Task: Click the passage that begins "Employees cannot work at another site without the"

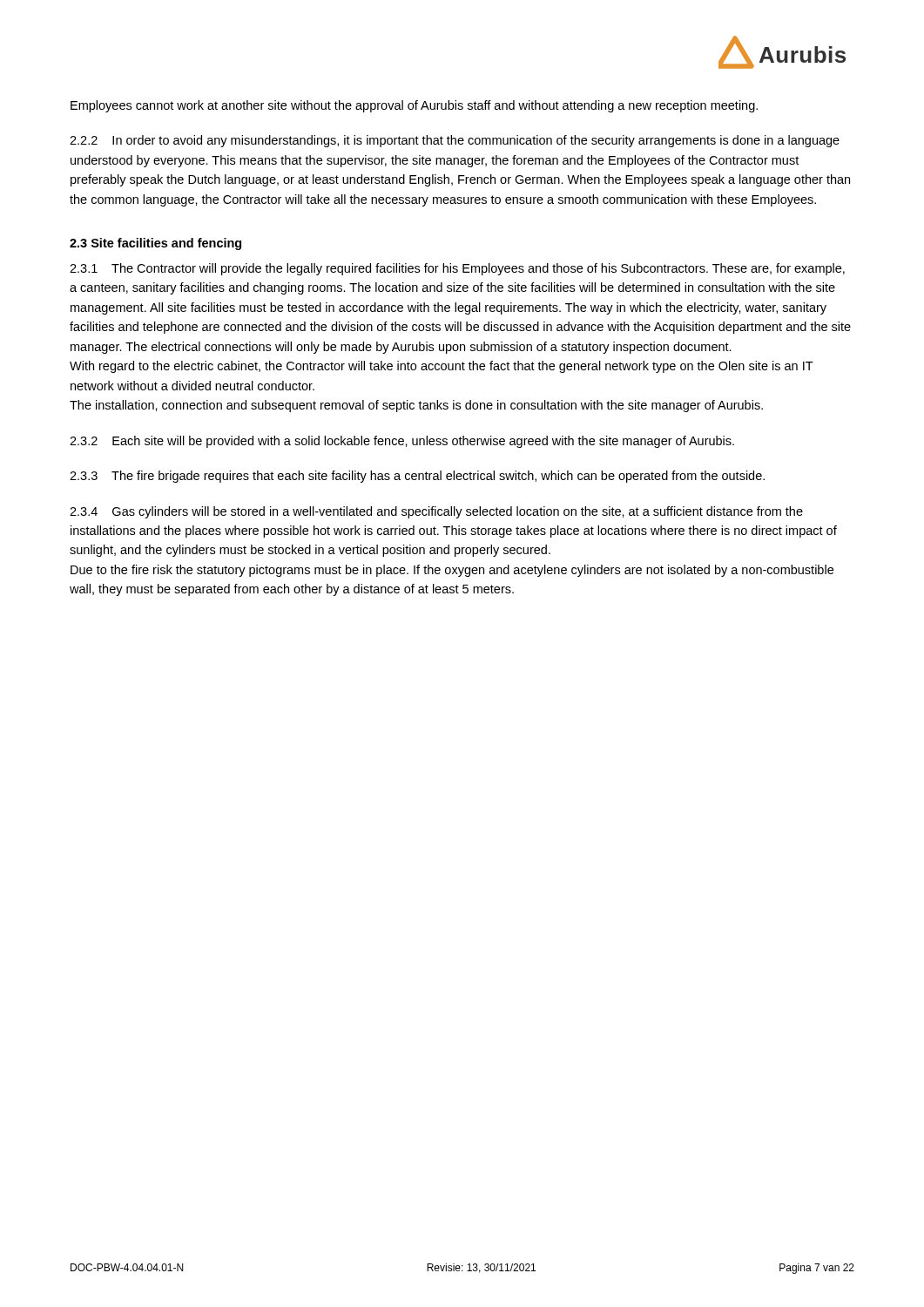Action: (414, 105)
